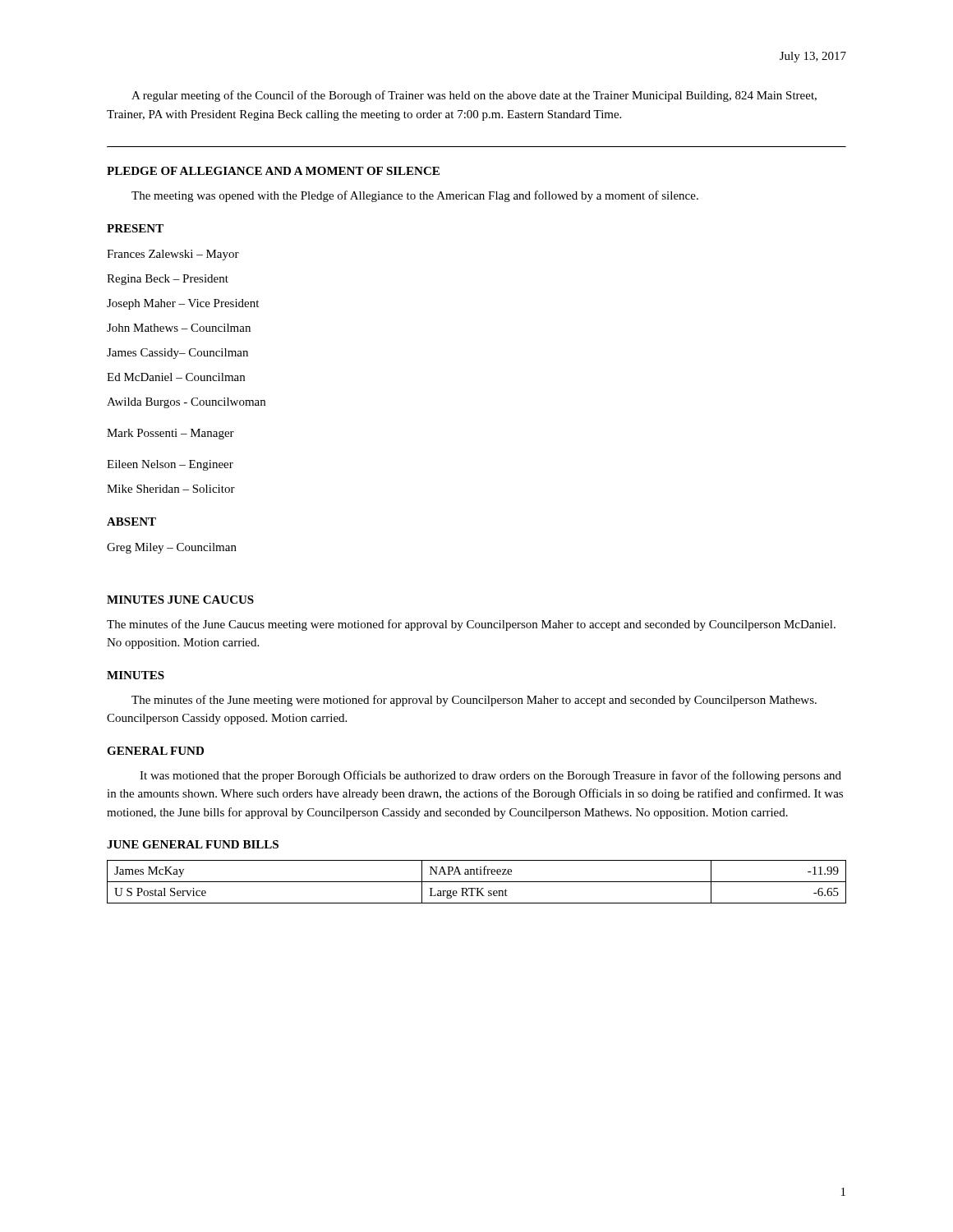Where does it say "Mark Possenti – Manager"?
This screenshot has width=953, height=1232.
click(170, 432)
